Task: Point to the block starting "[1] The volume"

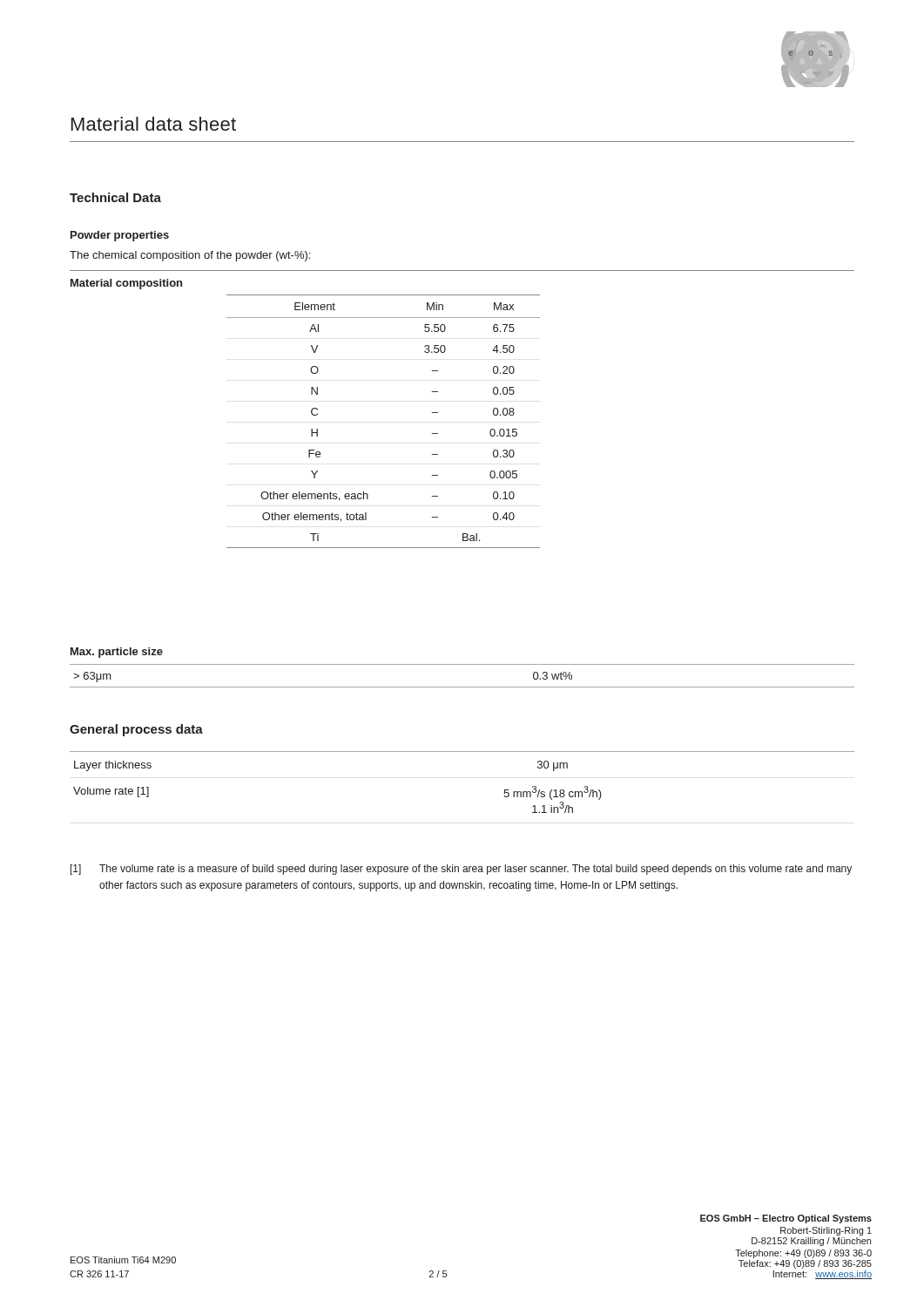Action: (462, 877)
